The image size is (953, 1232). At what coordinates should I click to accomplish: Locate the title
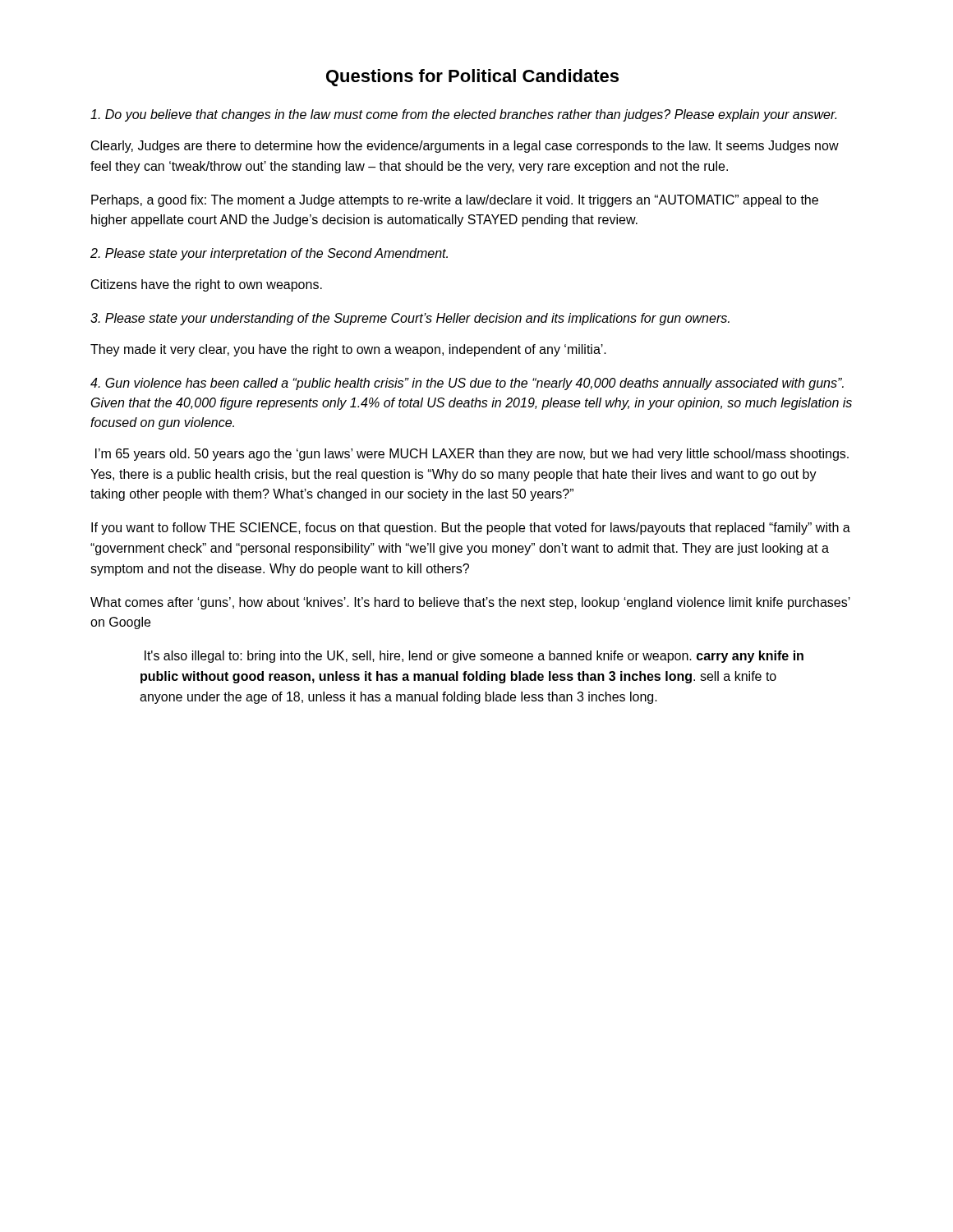click(x=472, y=76)
